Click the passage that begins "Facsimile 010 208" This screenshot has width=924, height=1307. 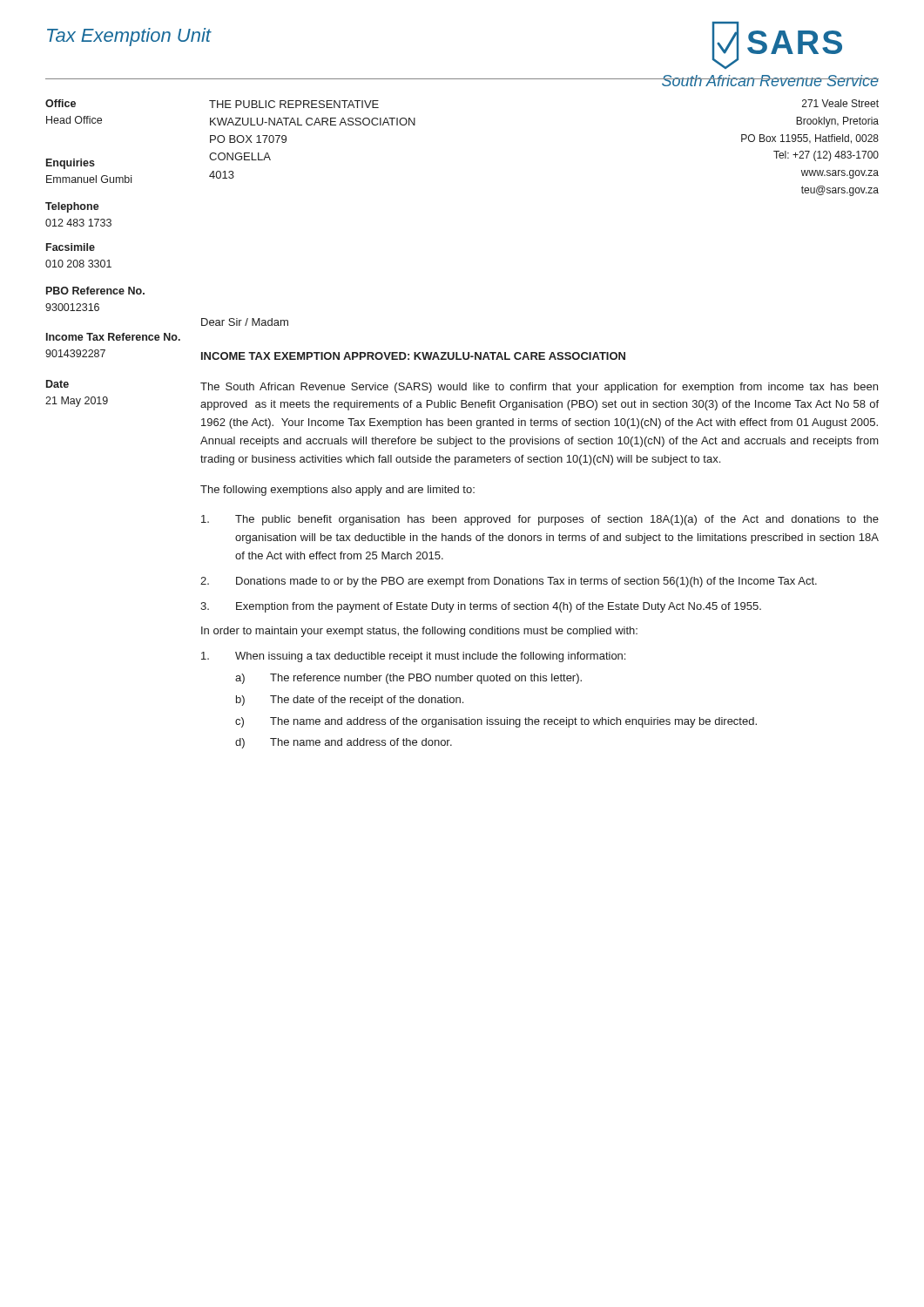point(79,256)
